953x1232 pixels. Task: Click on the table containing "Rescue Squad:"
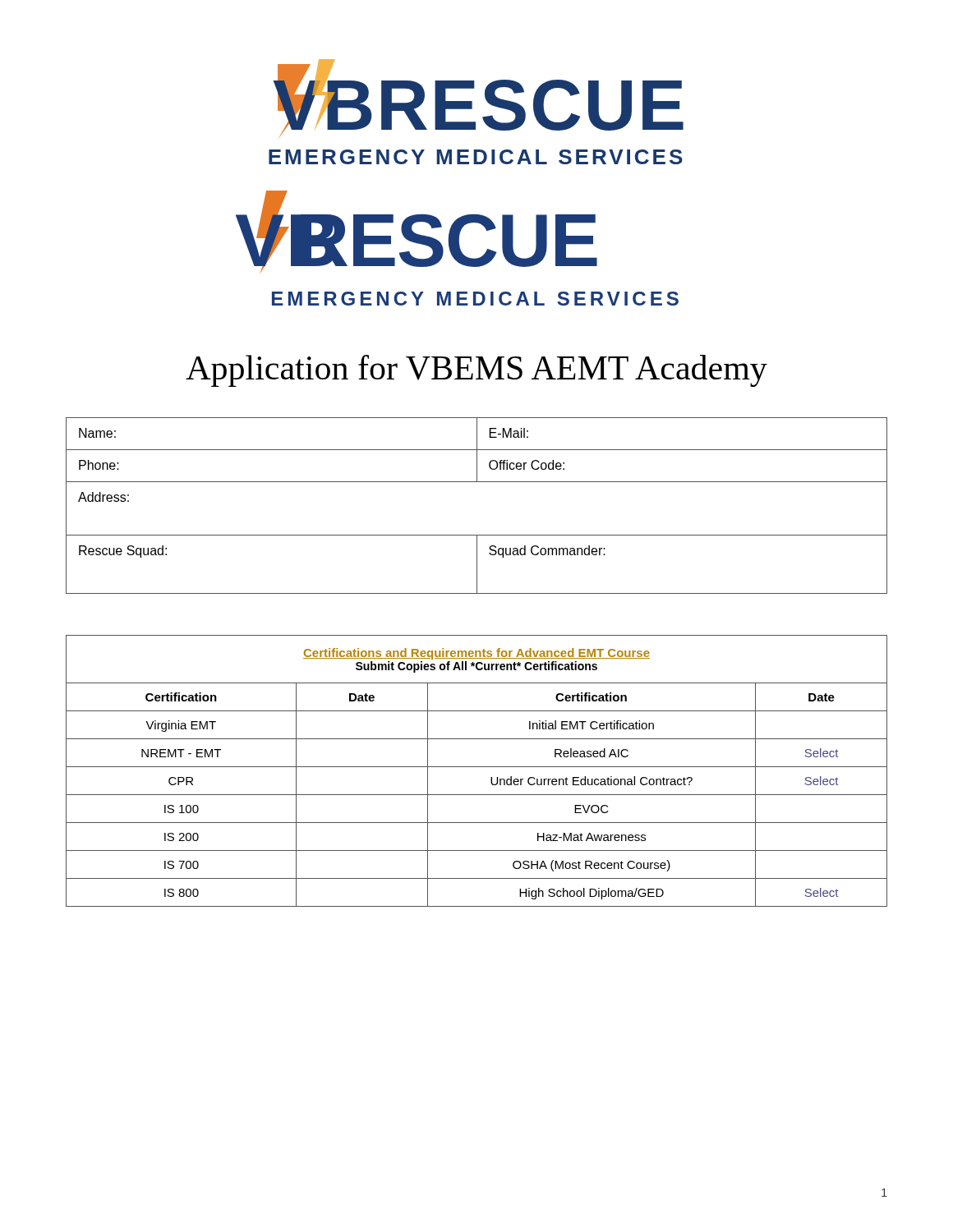(476, 506)
